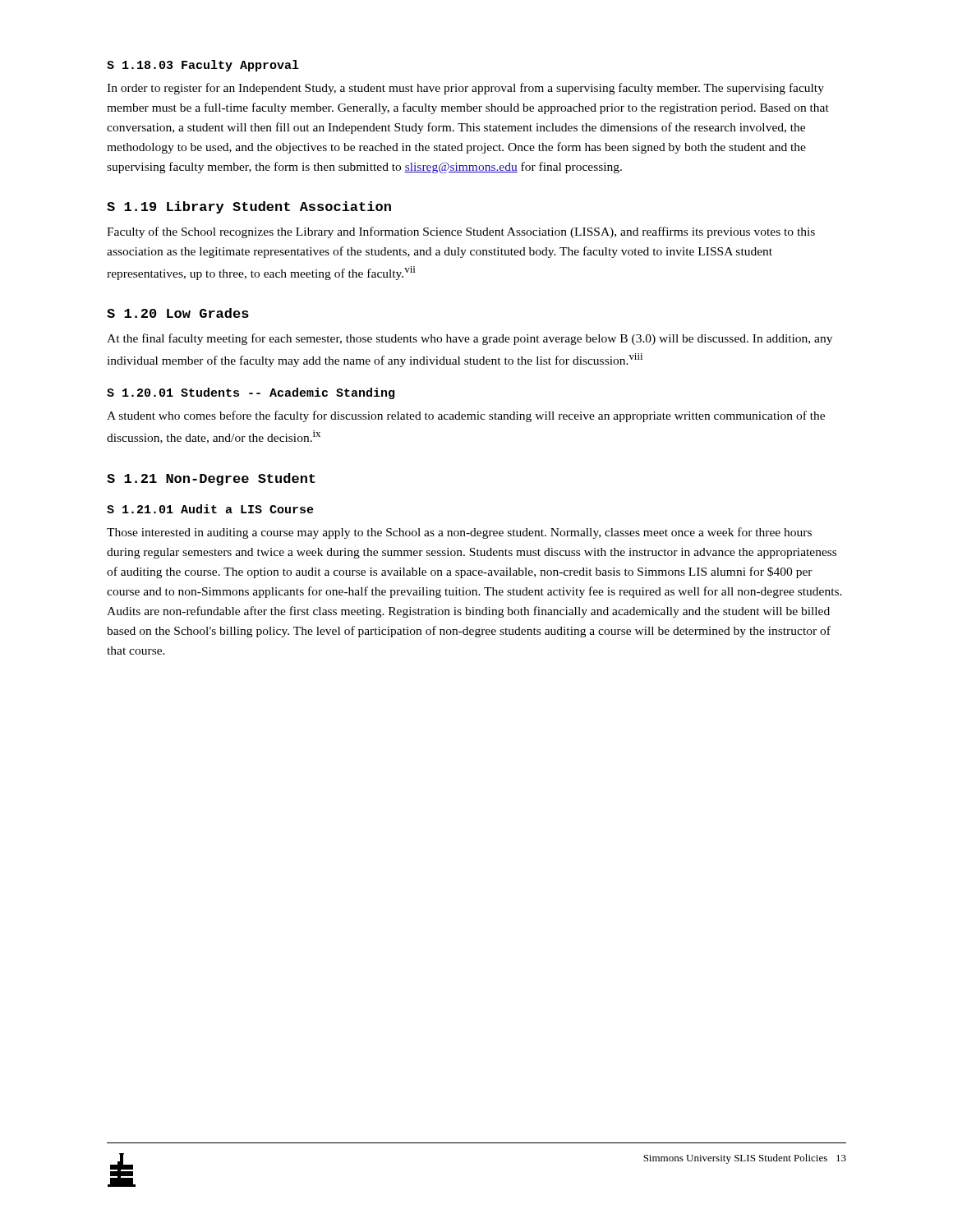Click on the element starting "S 1.21.01 Audit a LIS Course"
953x1232 pixels.
click(210, 510)
